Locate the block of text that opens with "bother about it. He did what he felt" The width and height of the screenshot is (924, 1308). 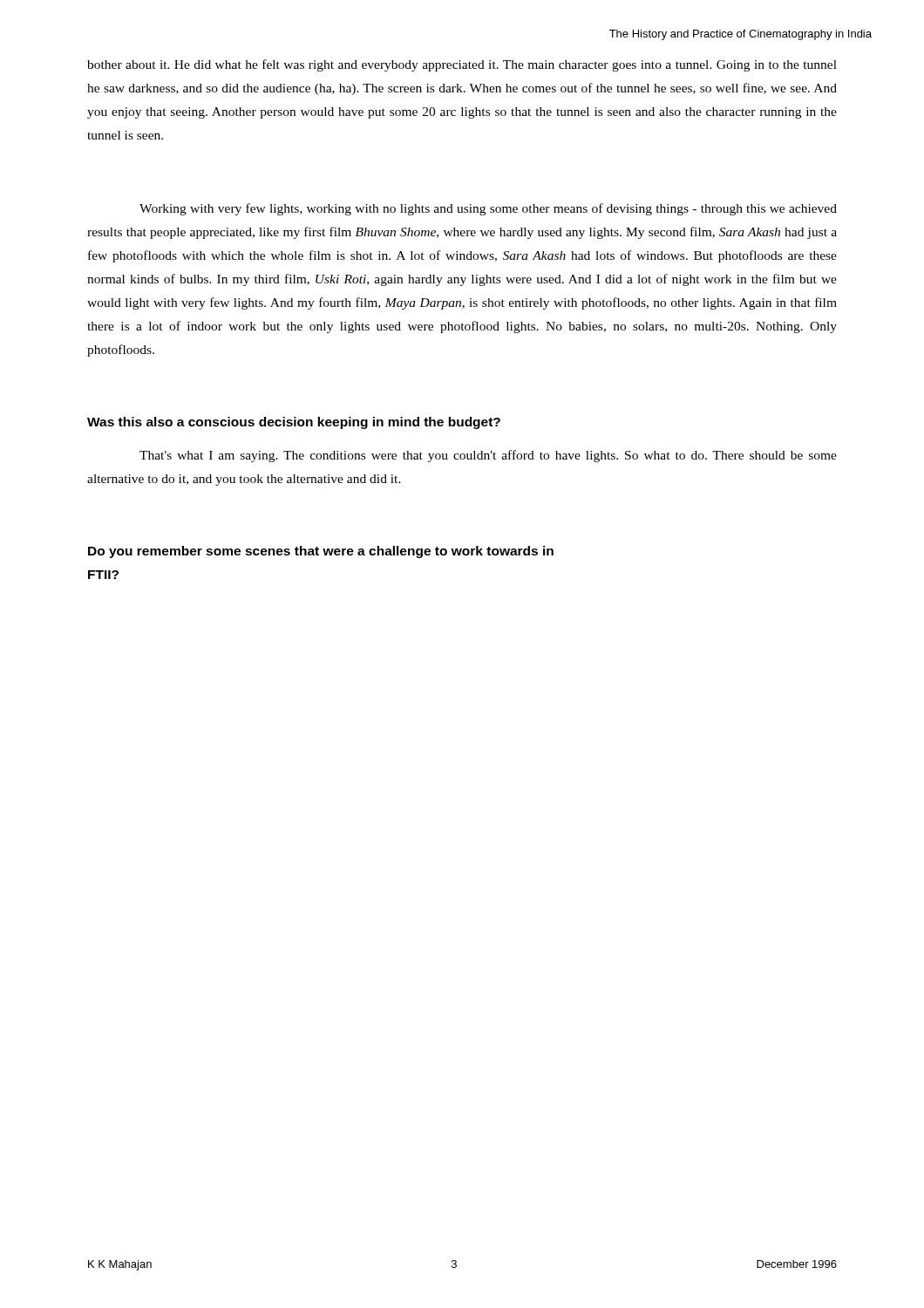pyautogui.click(x=462, y=100)
